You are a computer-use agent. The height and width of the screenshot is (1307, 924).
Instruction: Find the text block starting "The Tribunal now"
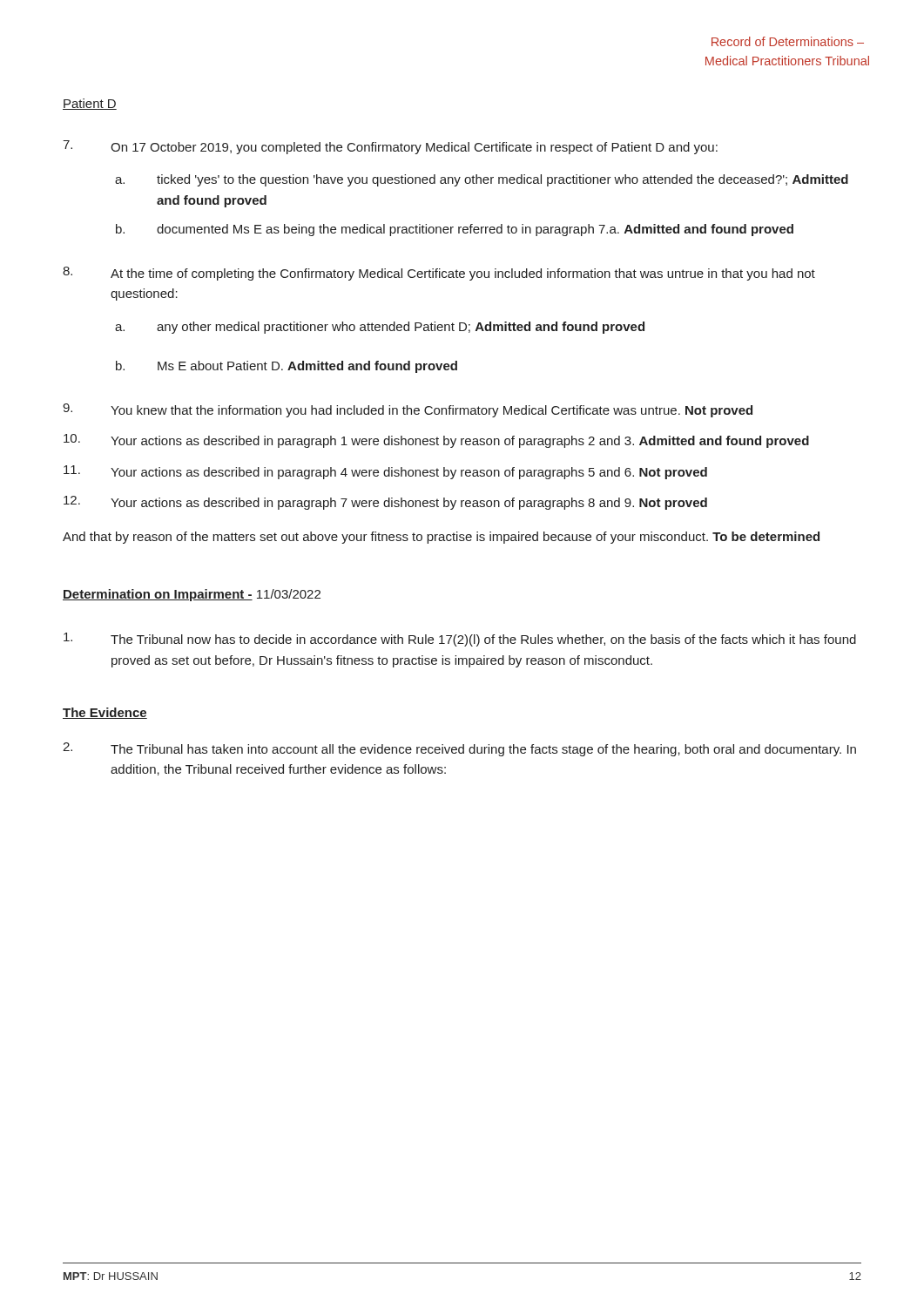[460, 650]
